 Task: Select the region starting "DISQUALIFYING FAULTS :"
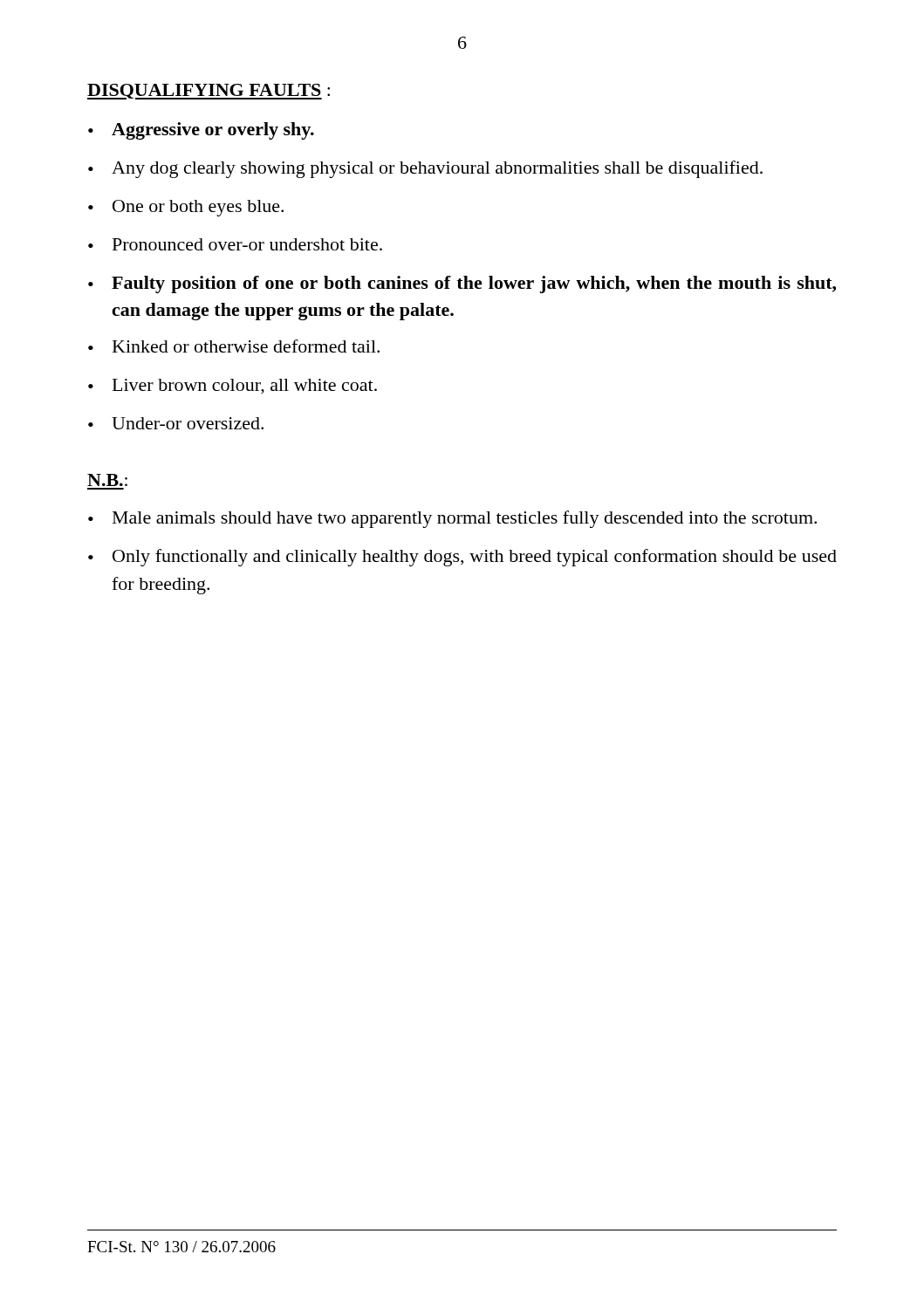pos(209,89)
